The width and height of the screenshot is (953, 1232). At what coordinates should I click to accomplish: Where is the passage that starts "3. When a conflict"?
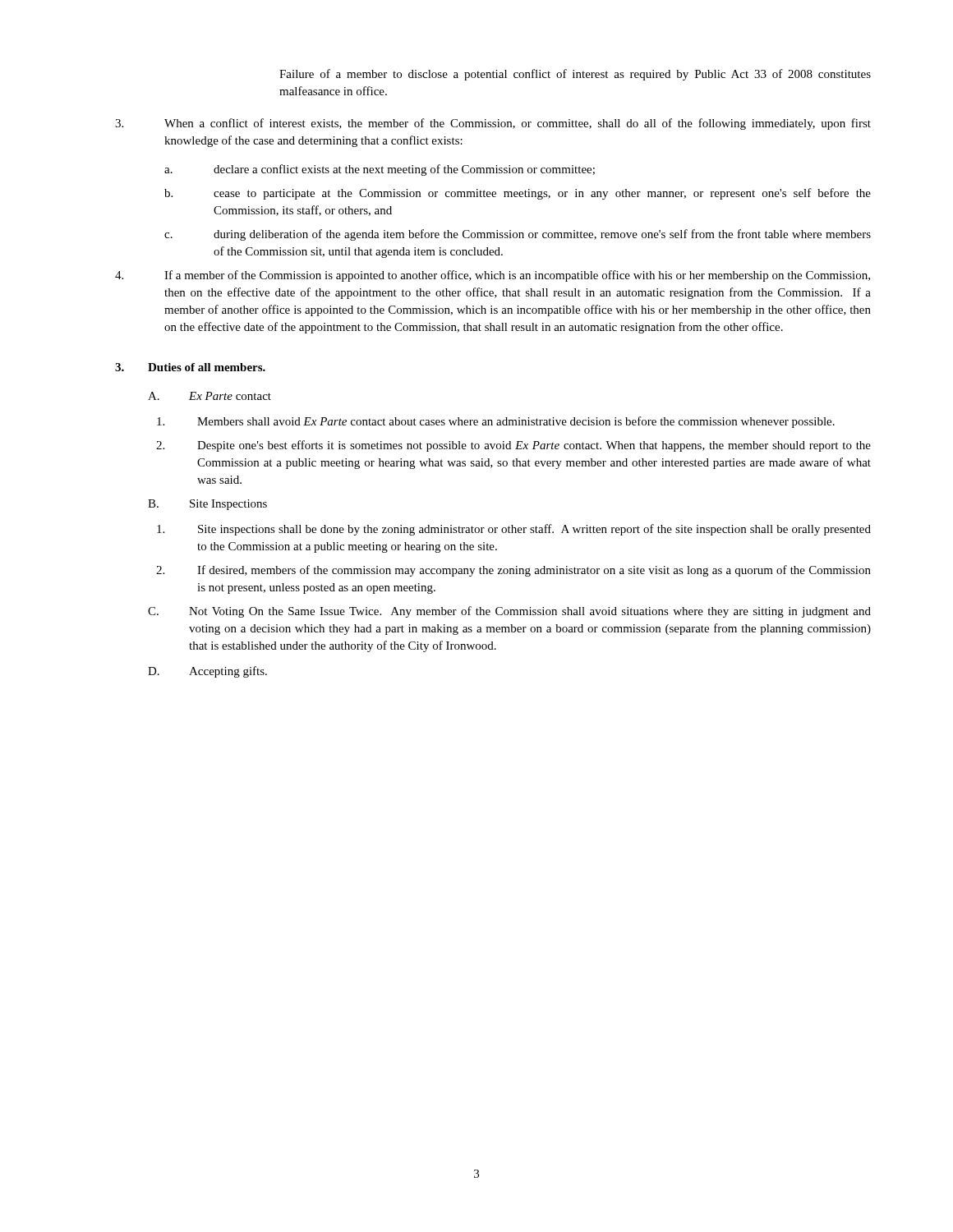click(493, 132)
